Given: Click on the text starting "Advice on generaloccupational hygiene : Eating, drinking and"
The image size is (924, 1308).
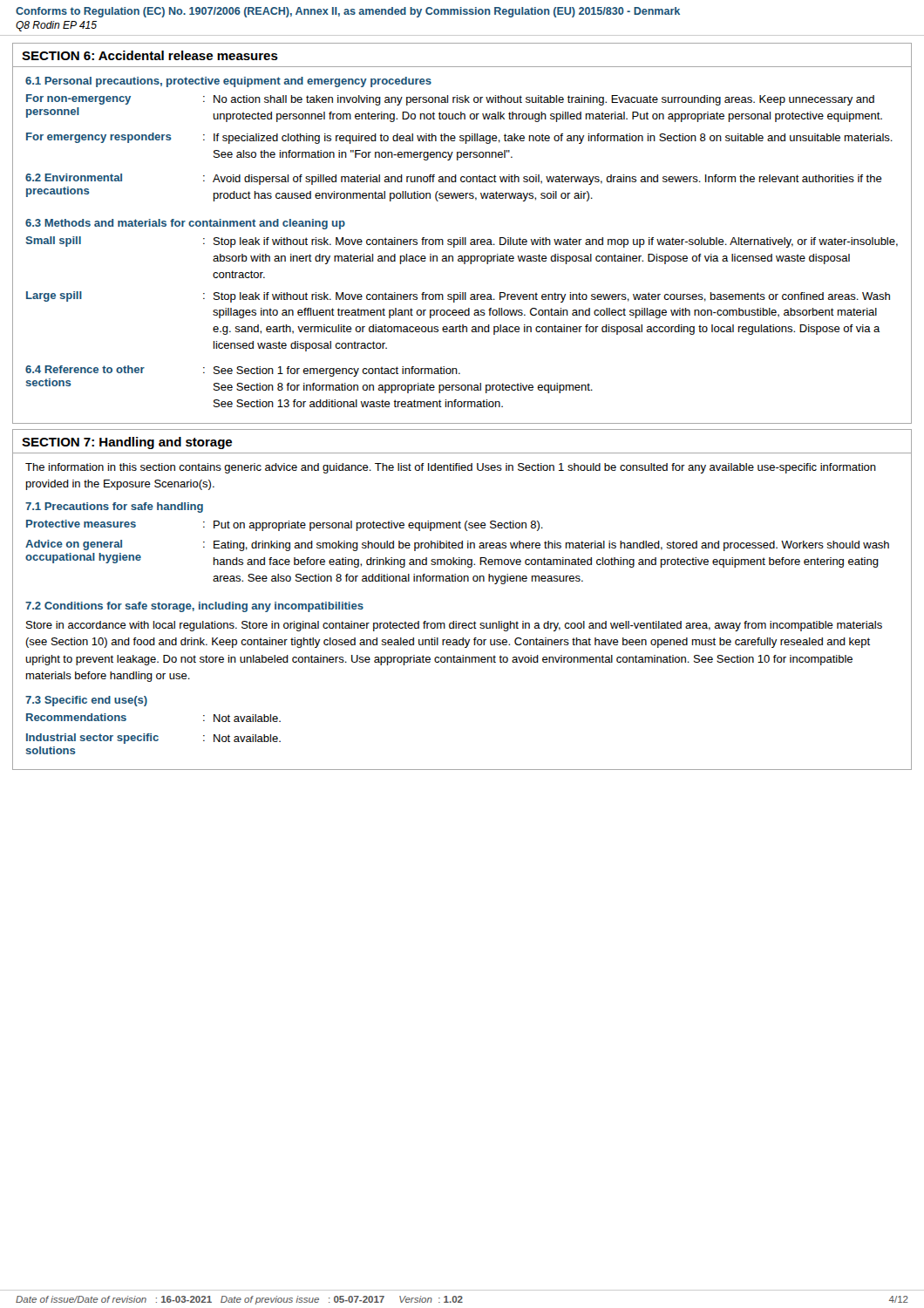Looking at the screenshot, I should pyautogui.click(x=462, y=562).
